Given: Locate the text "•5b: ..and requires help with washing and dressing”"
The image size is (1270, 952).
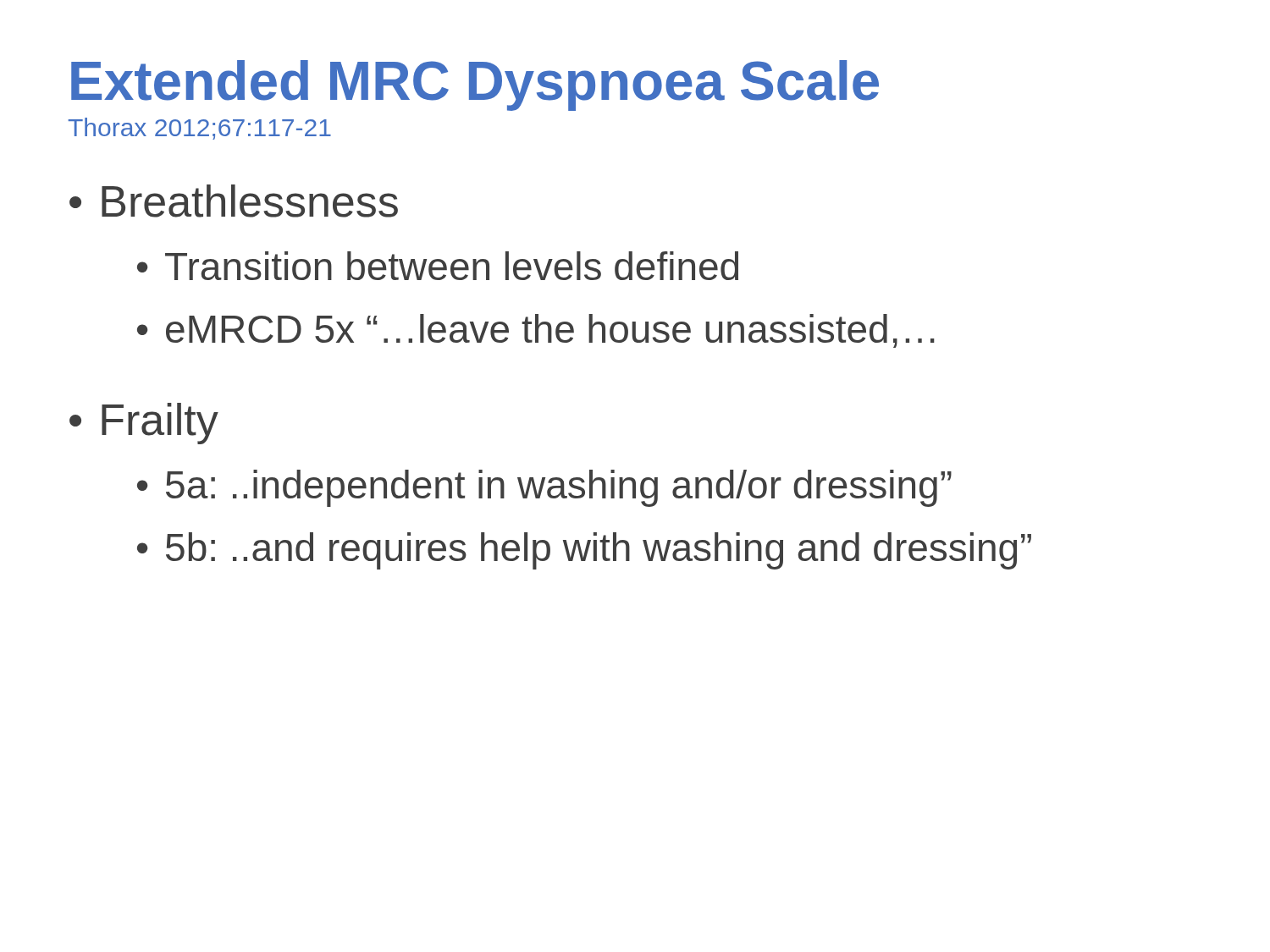Looking at the screenshot, I should pyautogui.click(x=584, y=547).
